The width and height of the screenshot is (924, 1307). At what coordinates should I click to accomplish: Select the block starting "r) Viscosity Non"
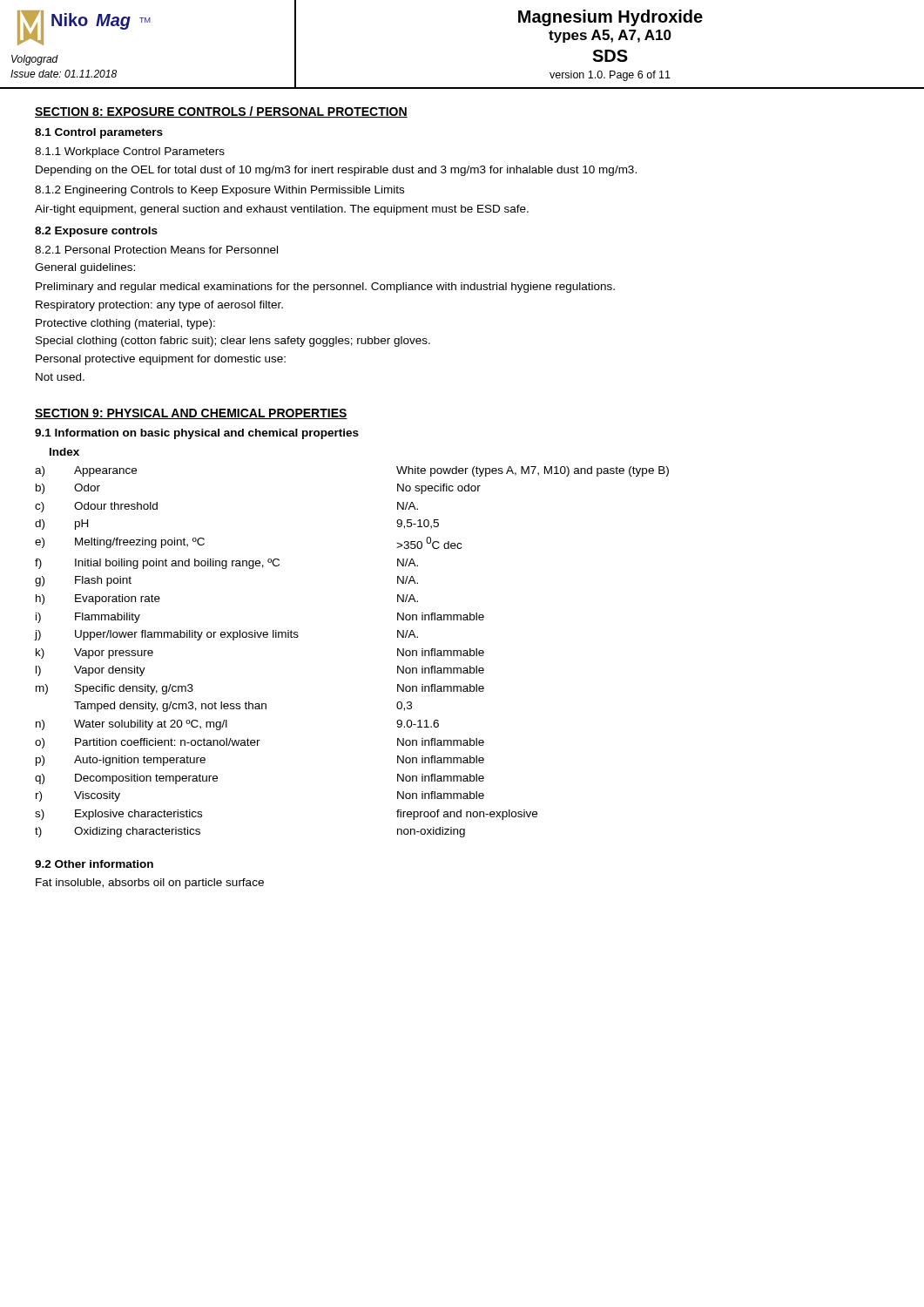point(462,796)
